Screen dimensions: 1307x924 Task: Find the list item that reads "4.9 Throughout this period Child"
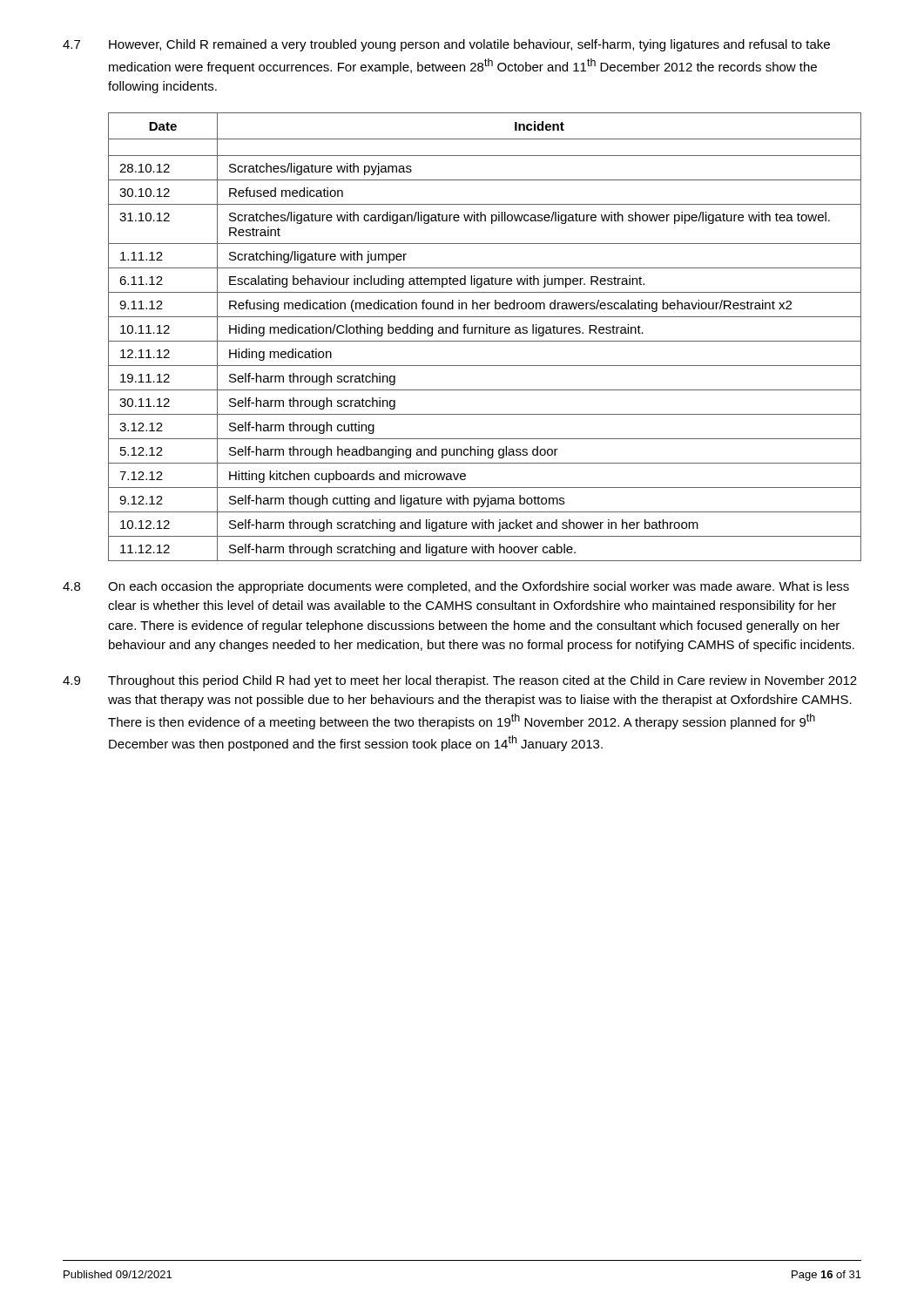[462, 712]
